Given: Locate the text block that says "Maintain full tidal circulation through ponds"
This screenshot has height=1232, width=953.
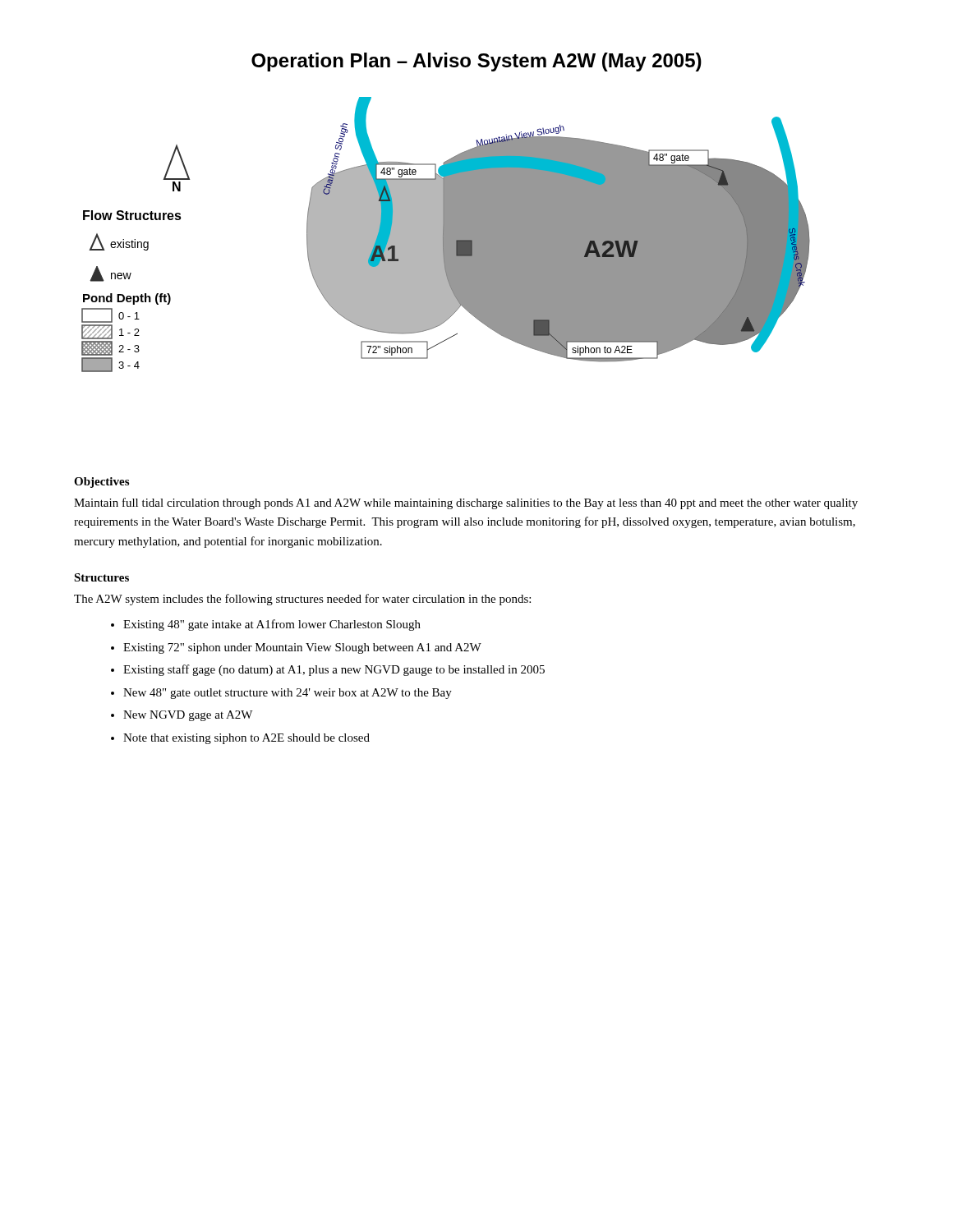Looking at the screenshot, I should (x=466, y=522).
